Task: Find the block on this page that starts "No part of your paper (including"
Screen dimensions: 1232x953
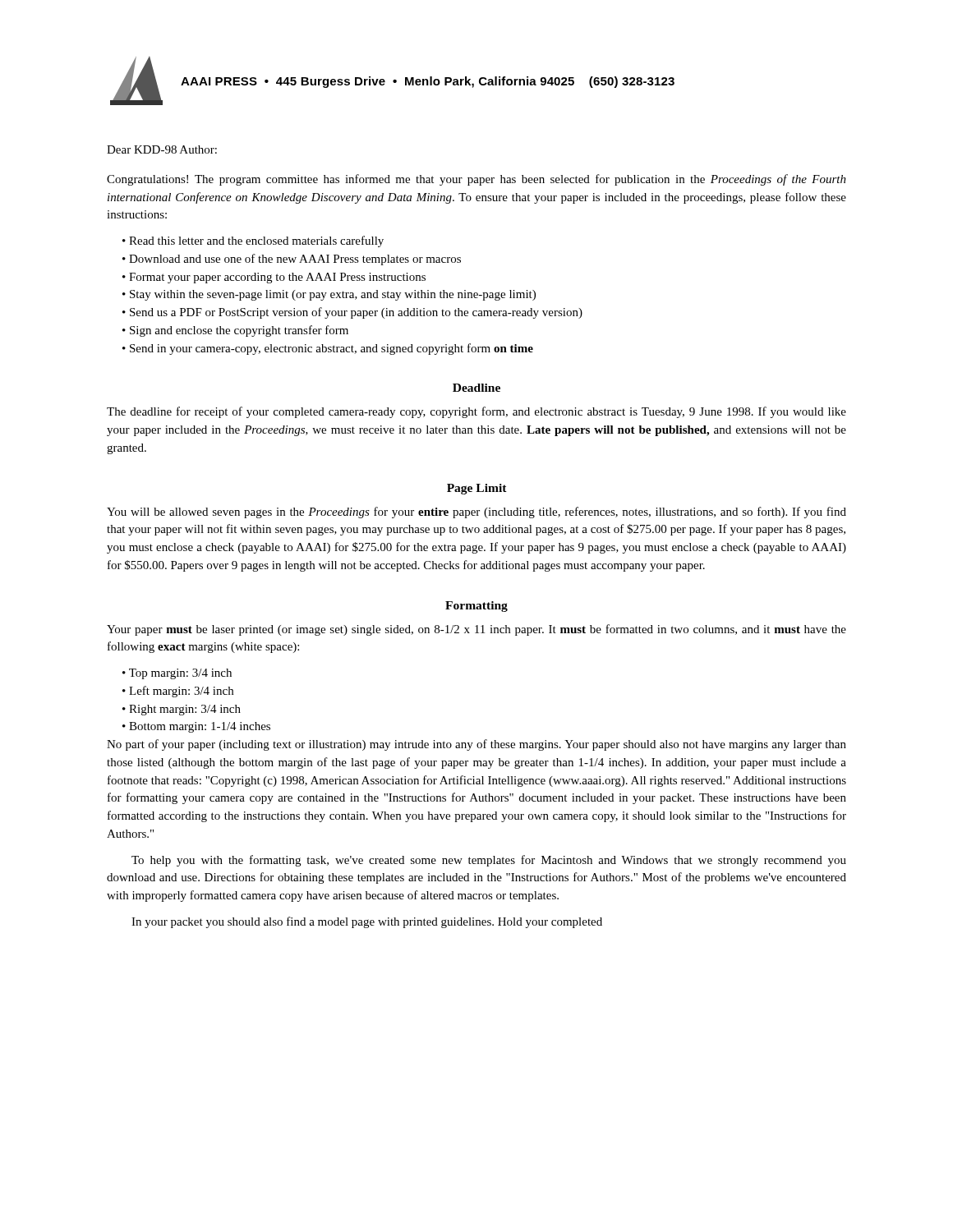Action: coord(476,789)
